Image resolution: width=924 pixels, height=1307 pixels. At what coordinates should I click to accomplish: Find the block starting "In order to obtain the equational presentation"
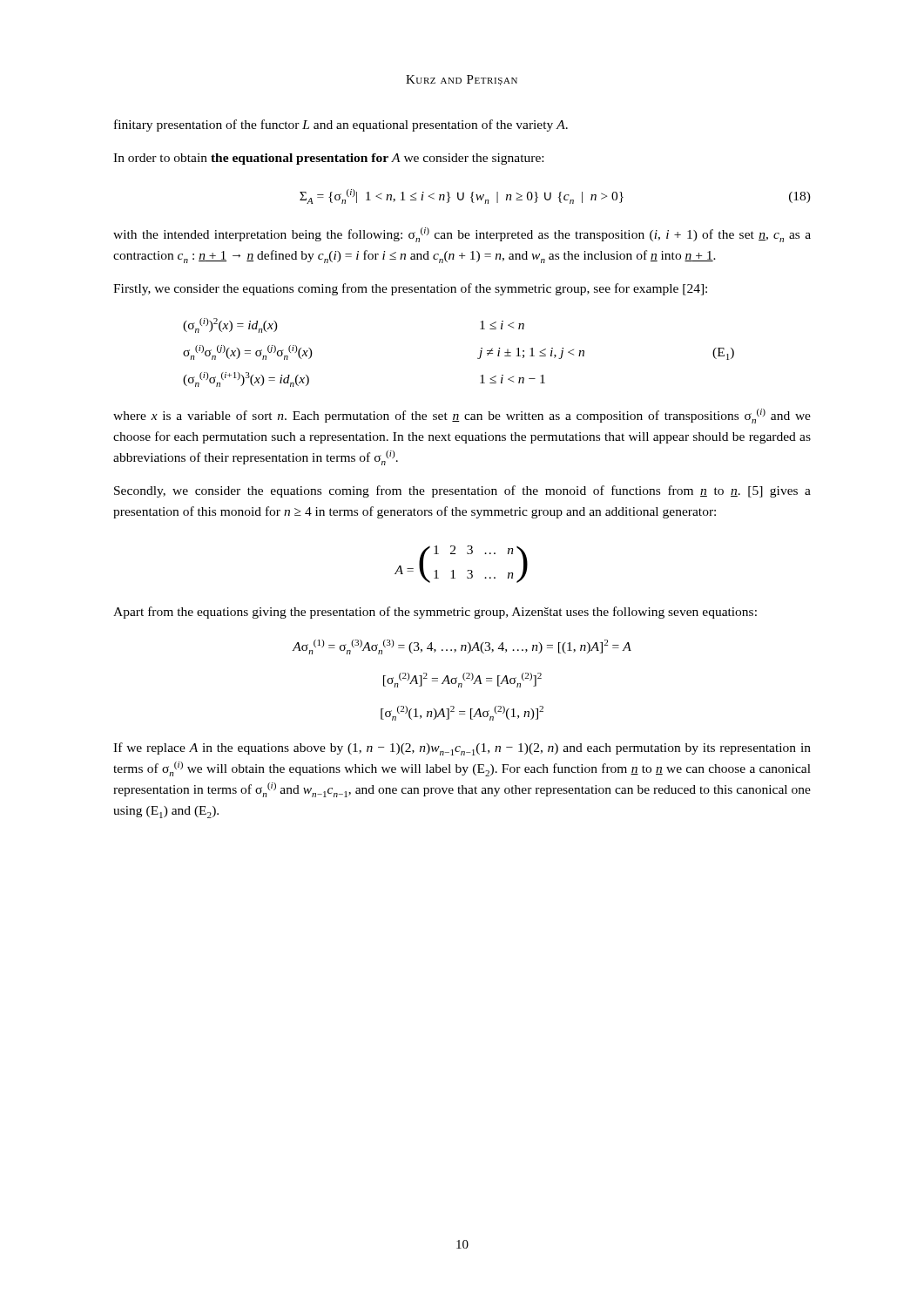coord(329,157)
